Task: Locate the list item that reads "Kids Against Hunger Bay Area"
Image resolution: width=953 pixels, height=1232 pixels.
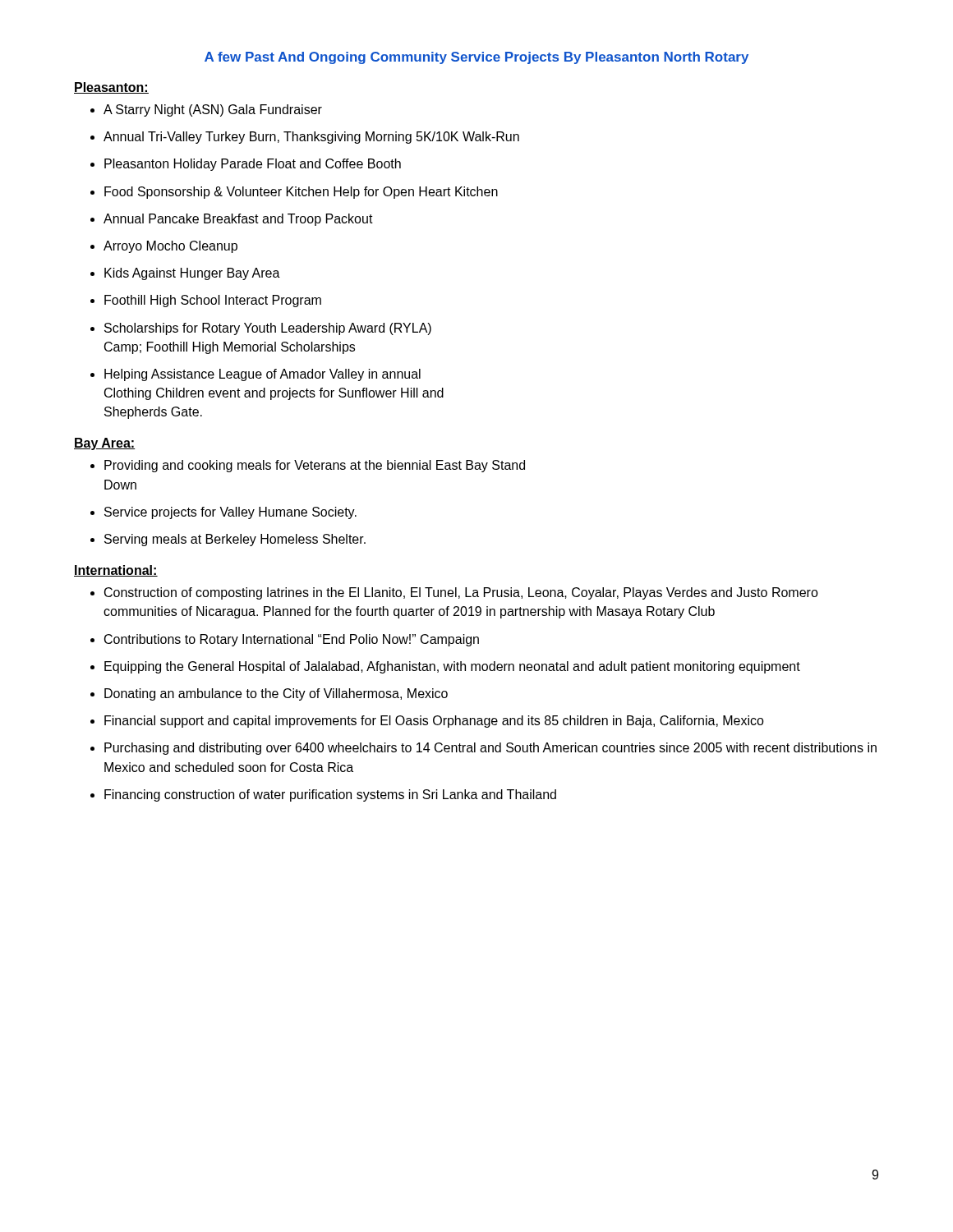Action: [192, 273]
